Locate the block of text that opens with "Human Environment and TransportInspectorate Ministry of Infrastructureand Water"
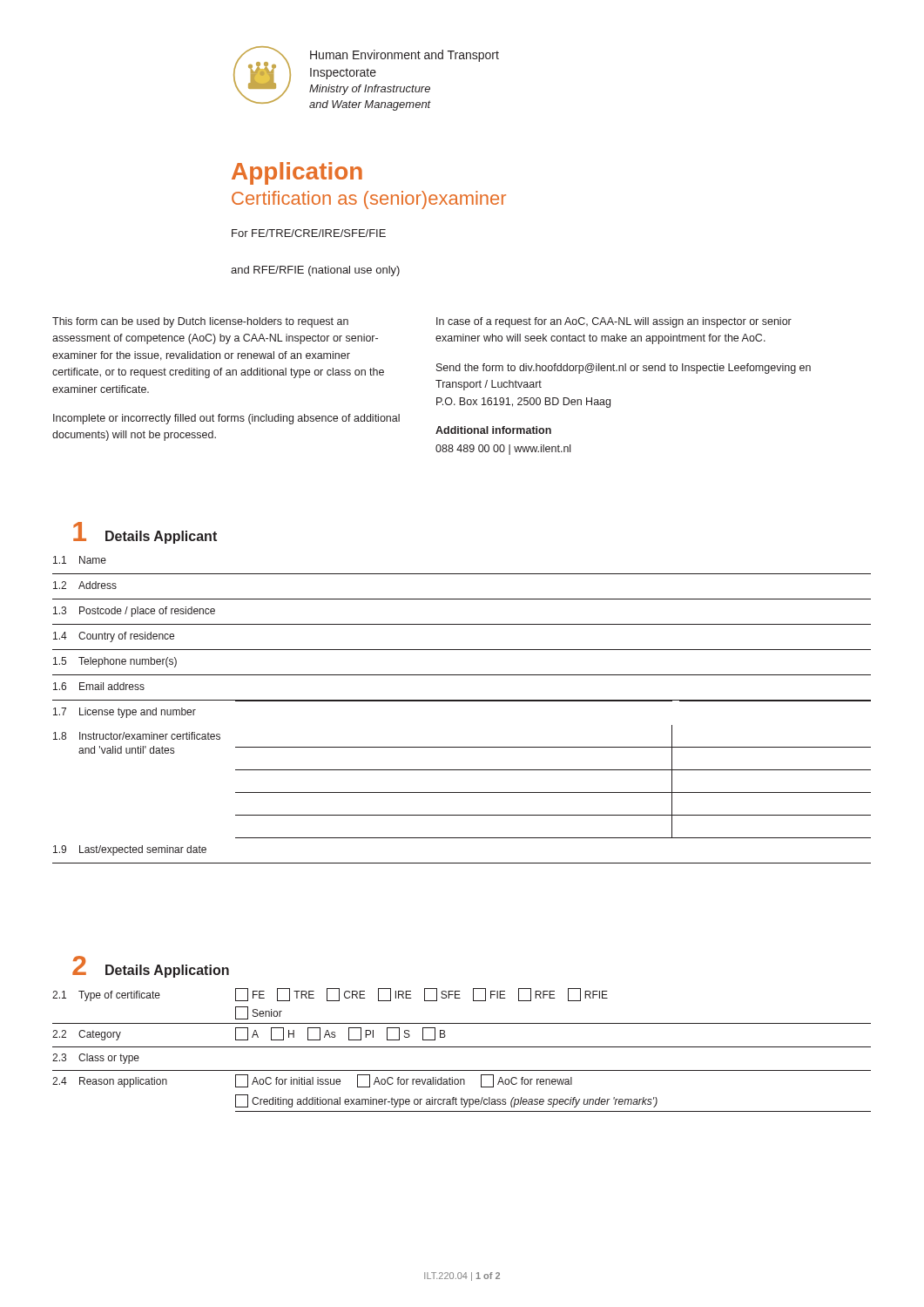924x1307 pixels. click(404, 80)
